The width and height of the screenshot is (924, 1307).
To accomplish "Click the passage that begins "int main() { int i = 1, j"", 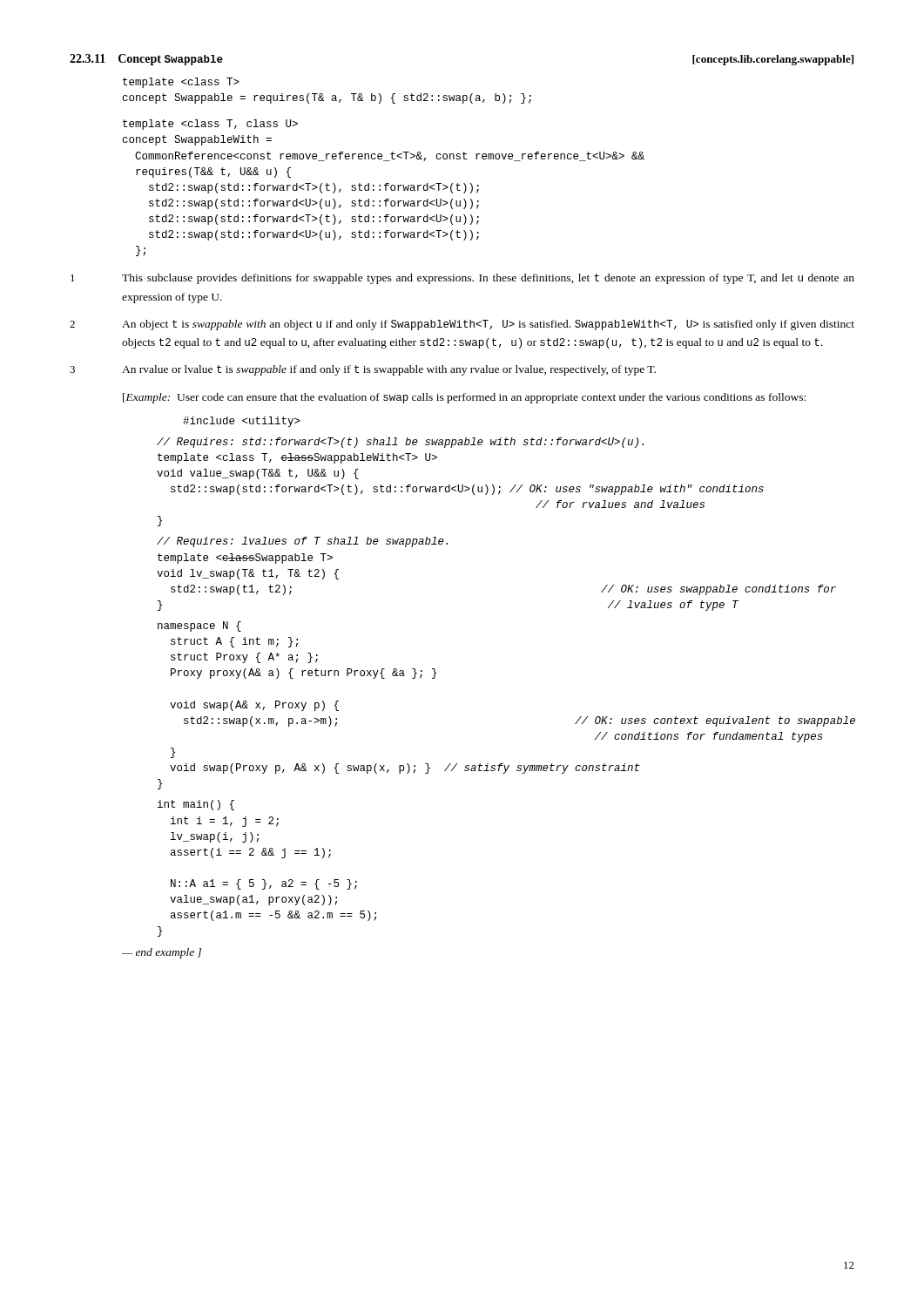I will tap(268, 869).
